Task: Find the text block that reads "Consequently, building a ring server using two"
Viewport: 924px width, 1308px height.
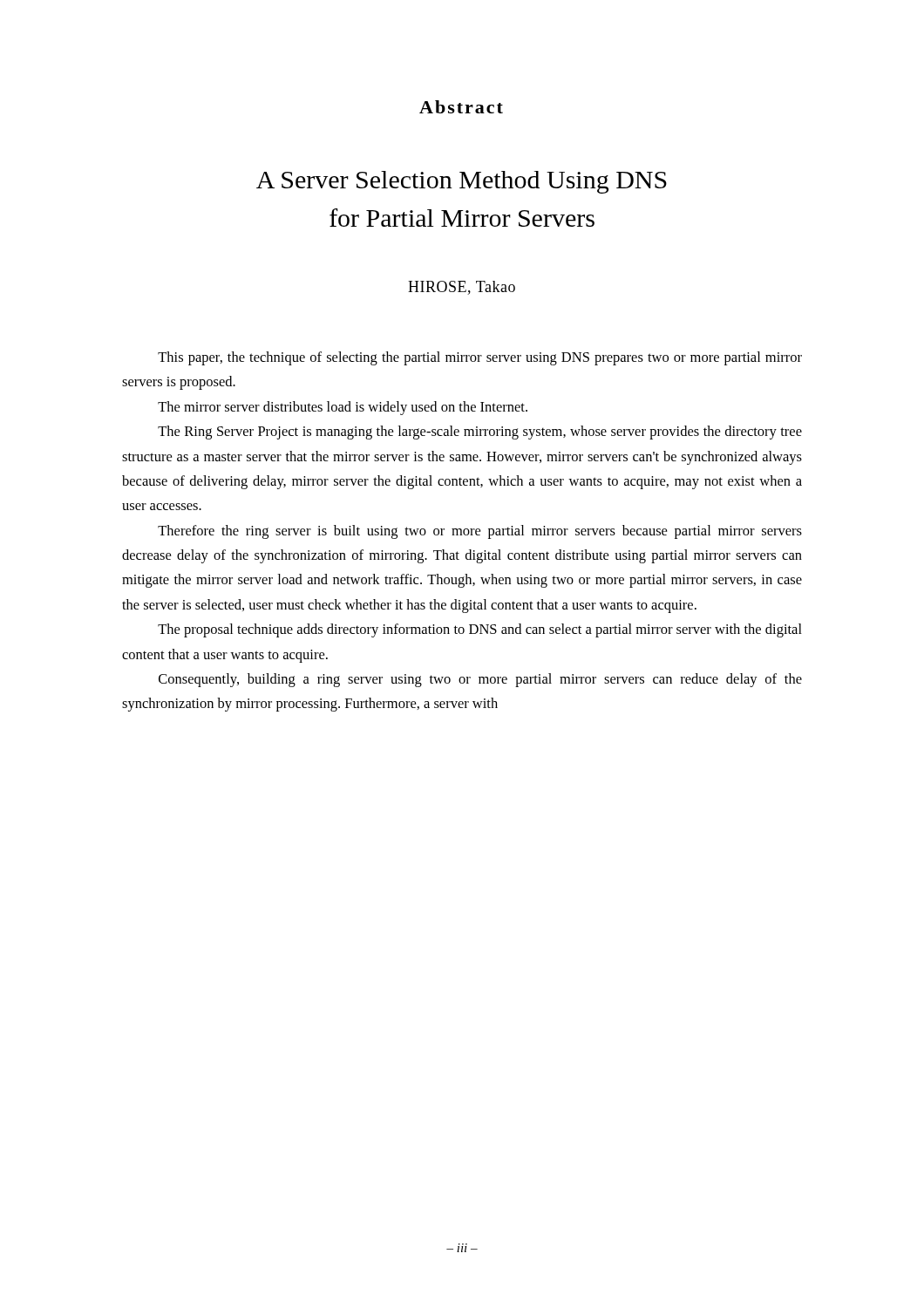Action: 462,691
